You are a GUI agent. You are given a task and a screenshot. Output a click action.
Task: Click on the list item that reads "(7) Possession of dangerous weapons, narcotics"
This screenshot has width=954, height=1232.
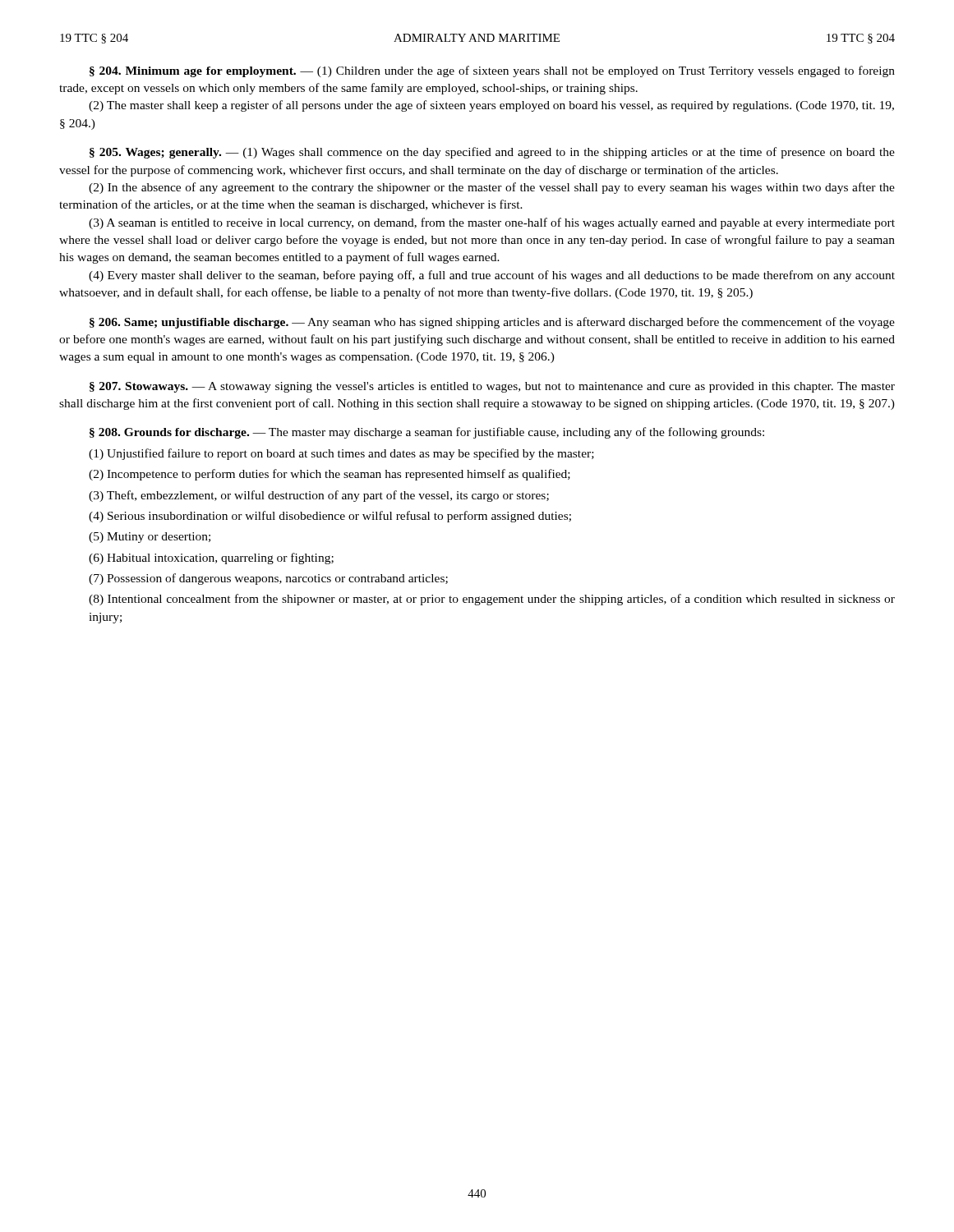[x=268, y=579]
